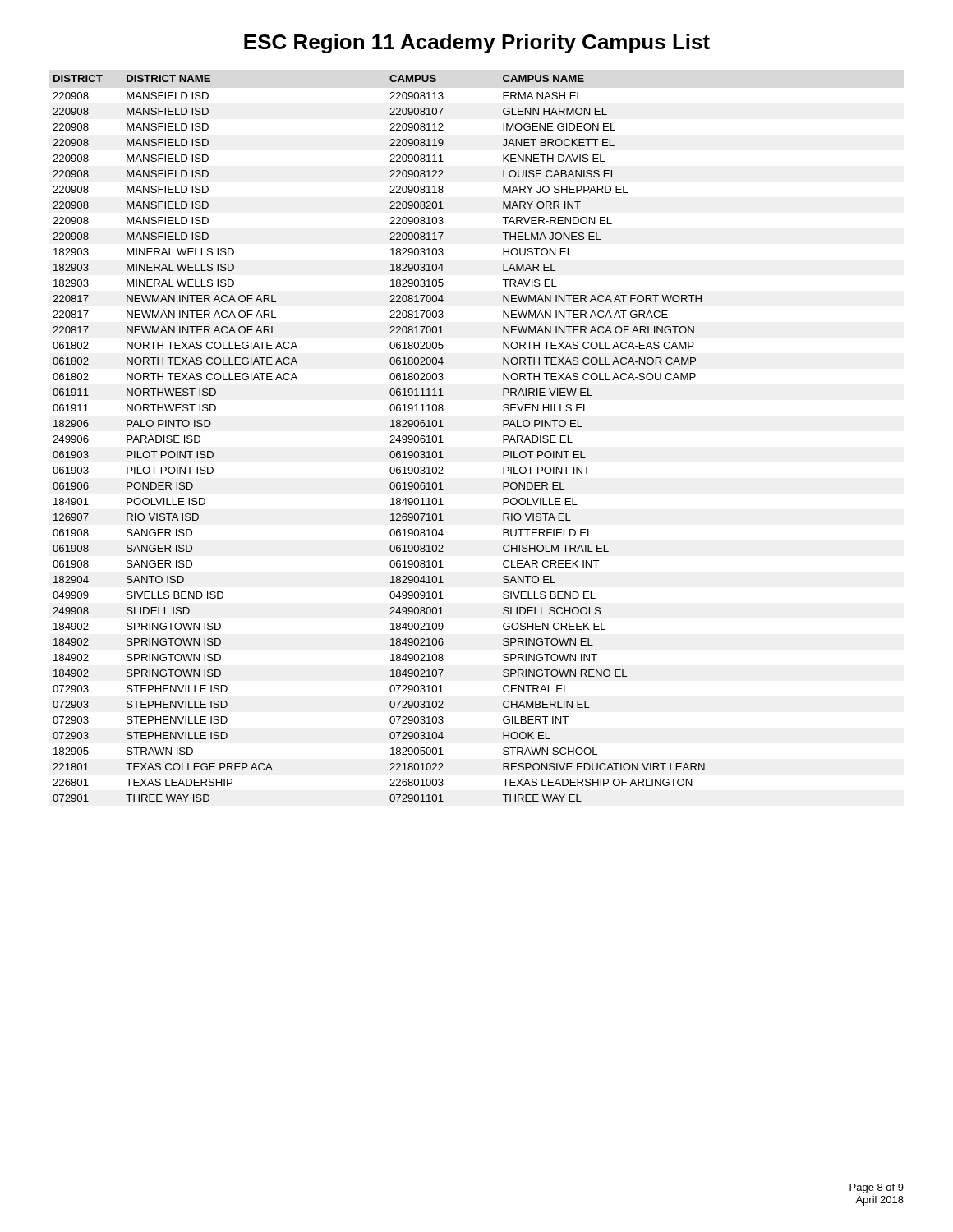Navigate to the block starting "ESC Region 11 Academy"
The image size is (953, 1232).
pos(476,42)
